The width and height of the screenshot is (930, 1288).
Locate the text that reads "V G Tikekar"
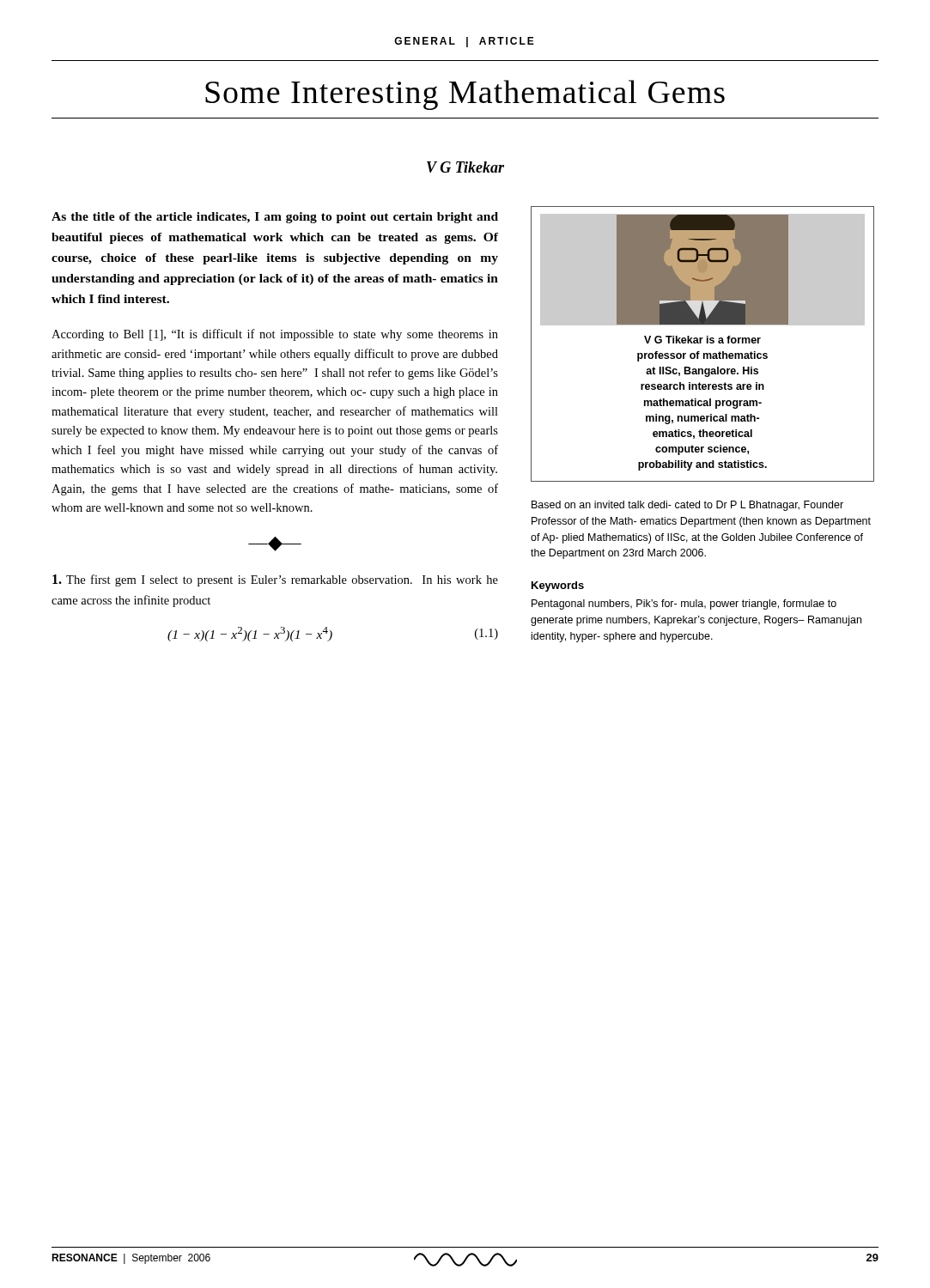[x=465, y=167]
